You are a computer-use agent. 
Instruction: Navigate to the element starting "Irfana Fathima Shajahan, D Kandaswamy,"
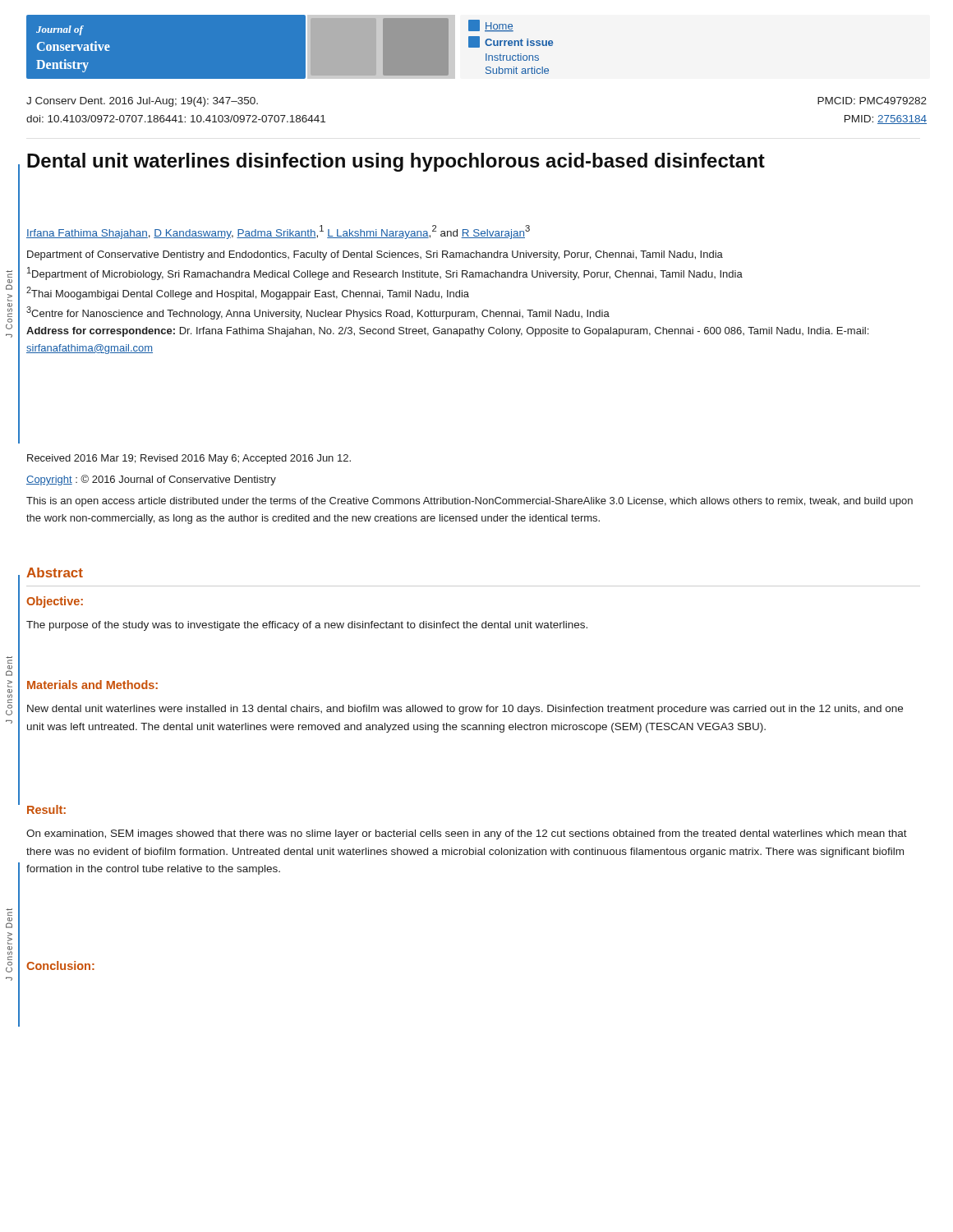(x=278, y=231)
